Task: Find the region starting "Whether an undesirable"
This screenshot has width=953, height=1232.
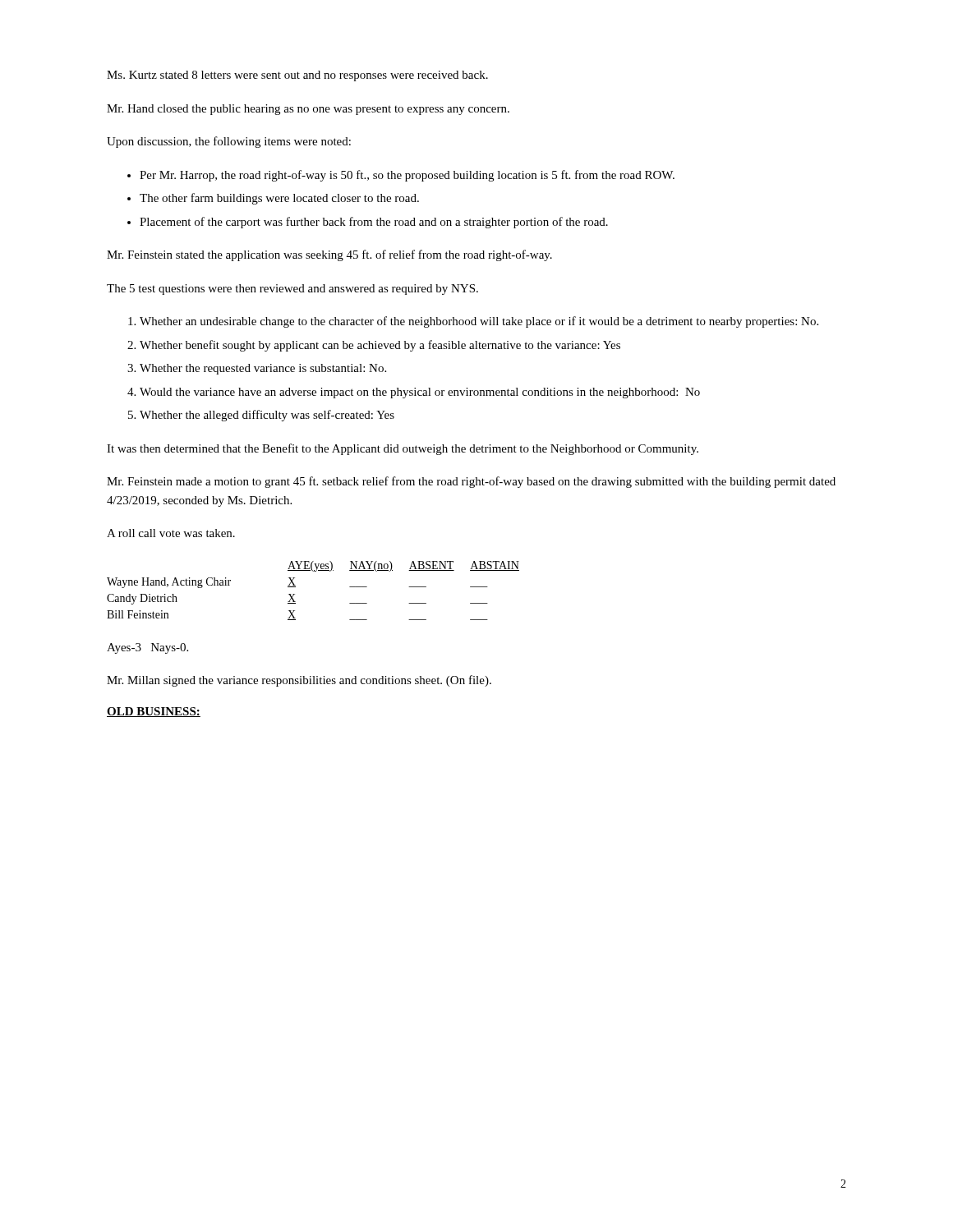Action: click(x=480, y=321)
